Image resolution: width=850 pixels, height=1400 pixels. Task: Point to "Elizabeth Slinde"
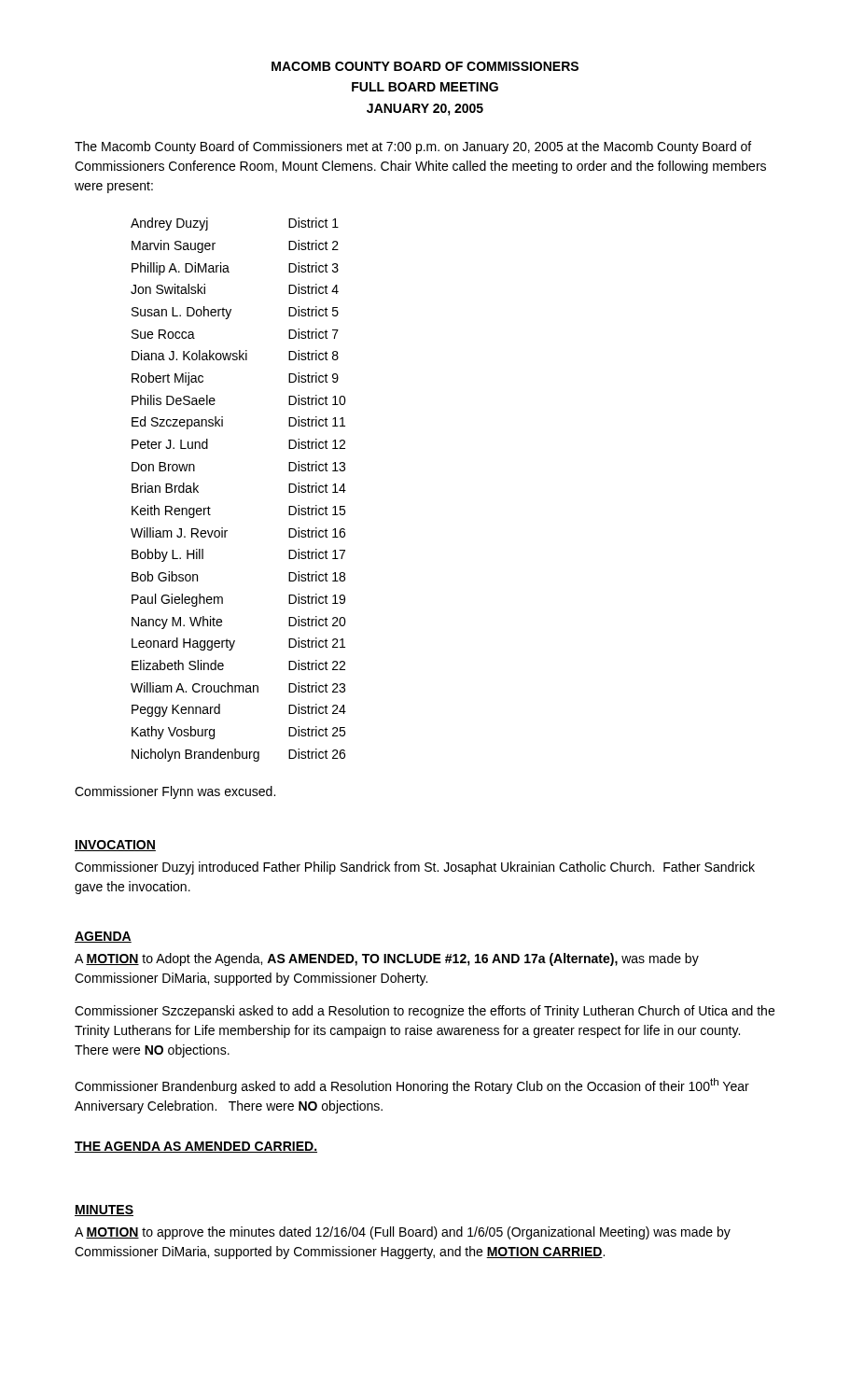click(177, 665)
